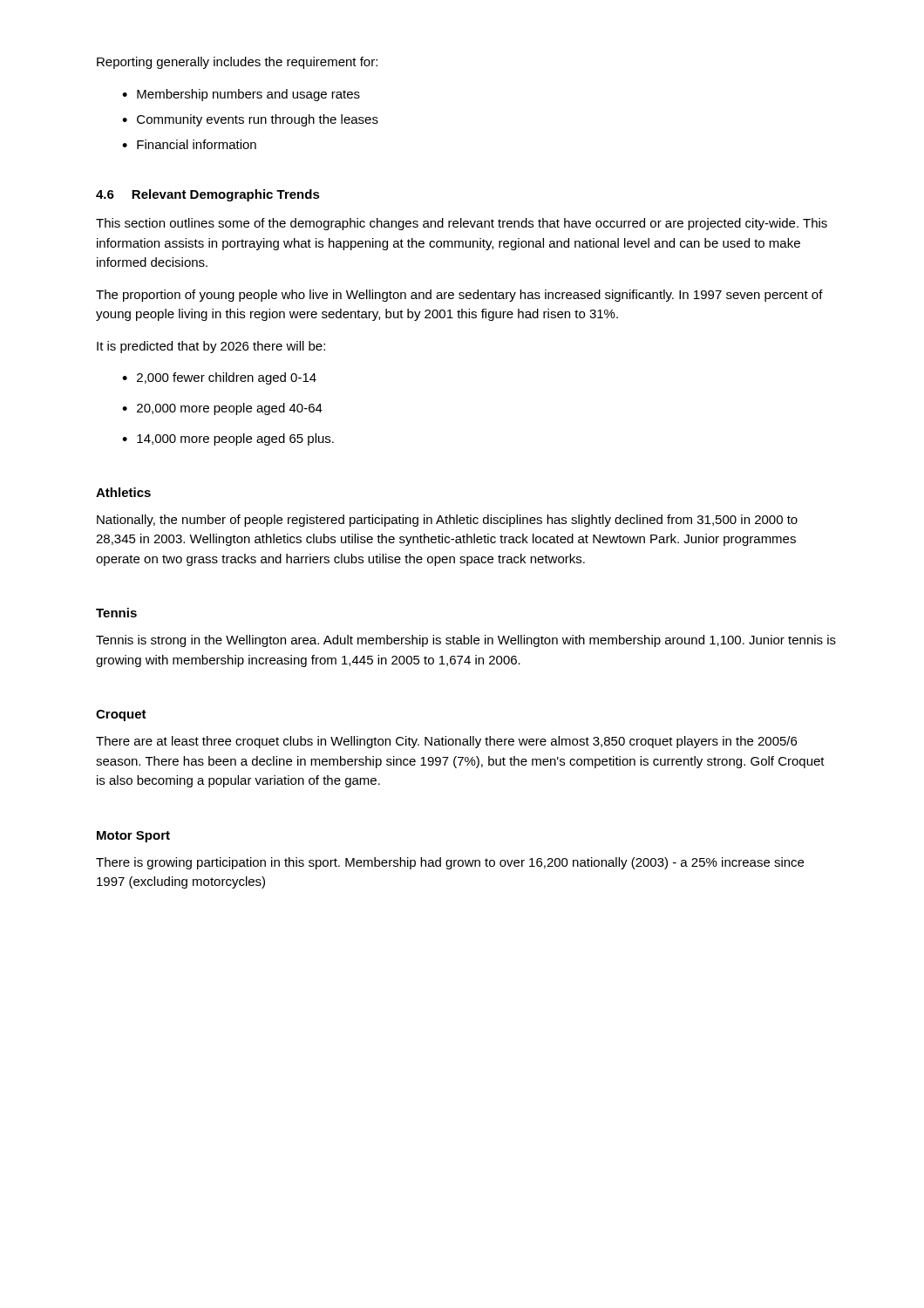The height and width of the screenshot is (1308, 924).
Task: Click on the list item with the text "• 14,000 more people aged"
Action: pos(228,440)
